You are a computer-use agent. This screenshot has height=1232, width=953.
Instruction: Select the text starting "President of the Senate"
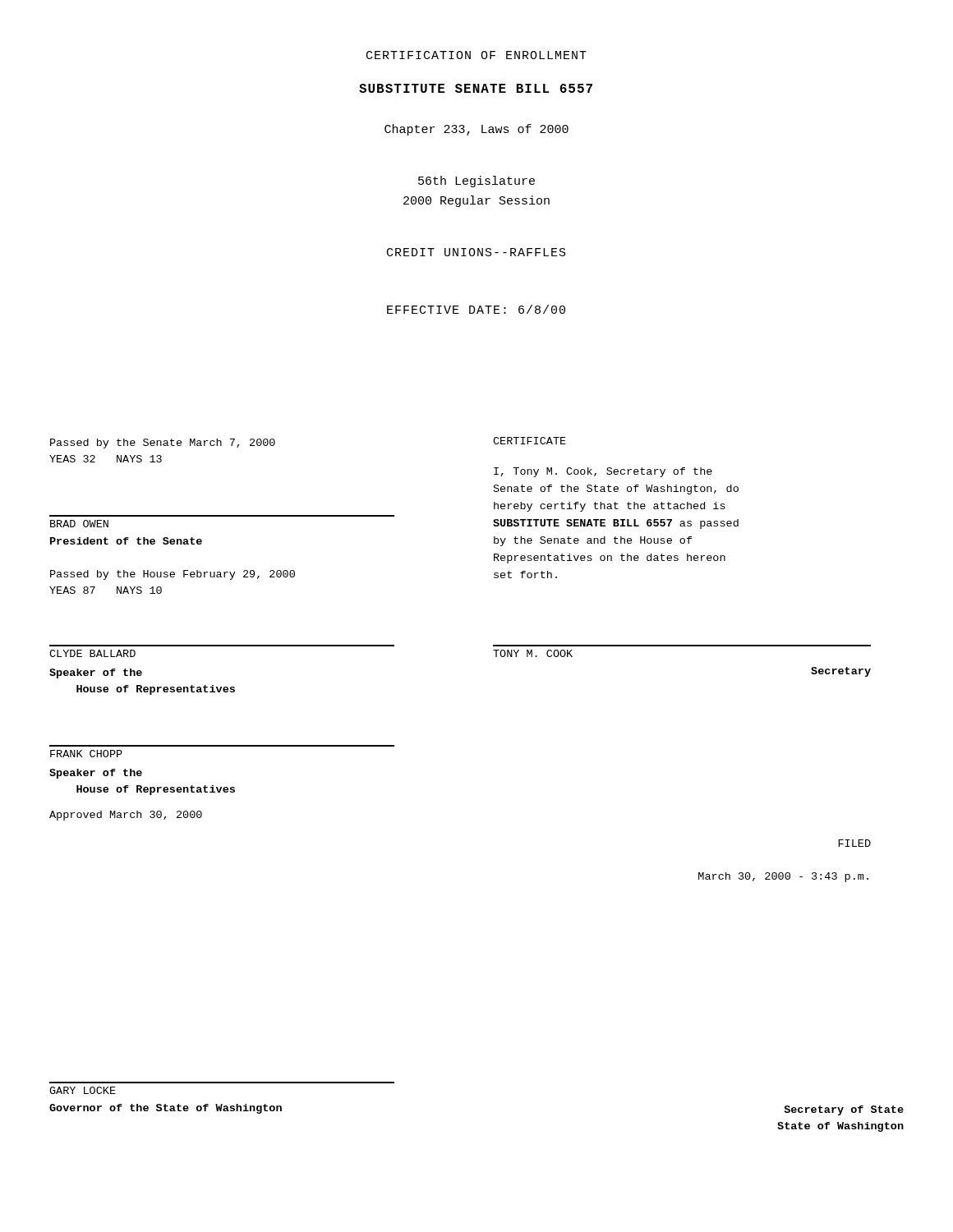tap(126, 542)
